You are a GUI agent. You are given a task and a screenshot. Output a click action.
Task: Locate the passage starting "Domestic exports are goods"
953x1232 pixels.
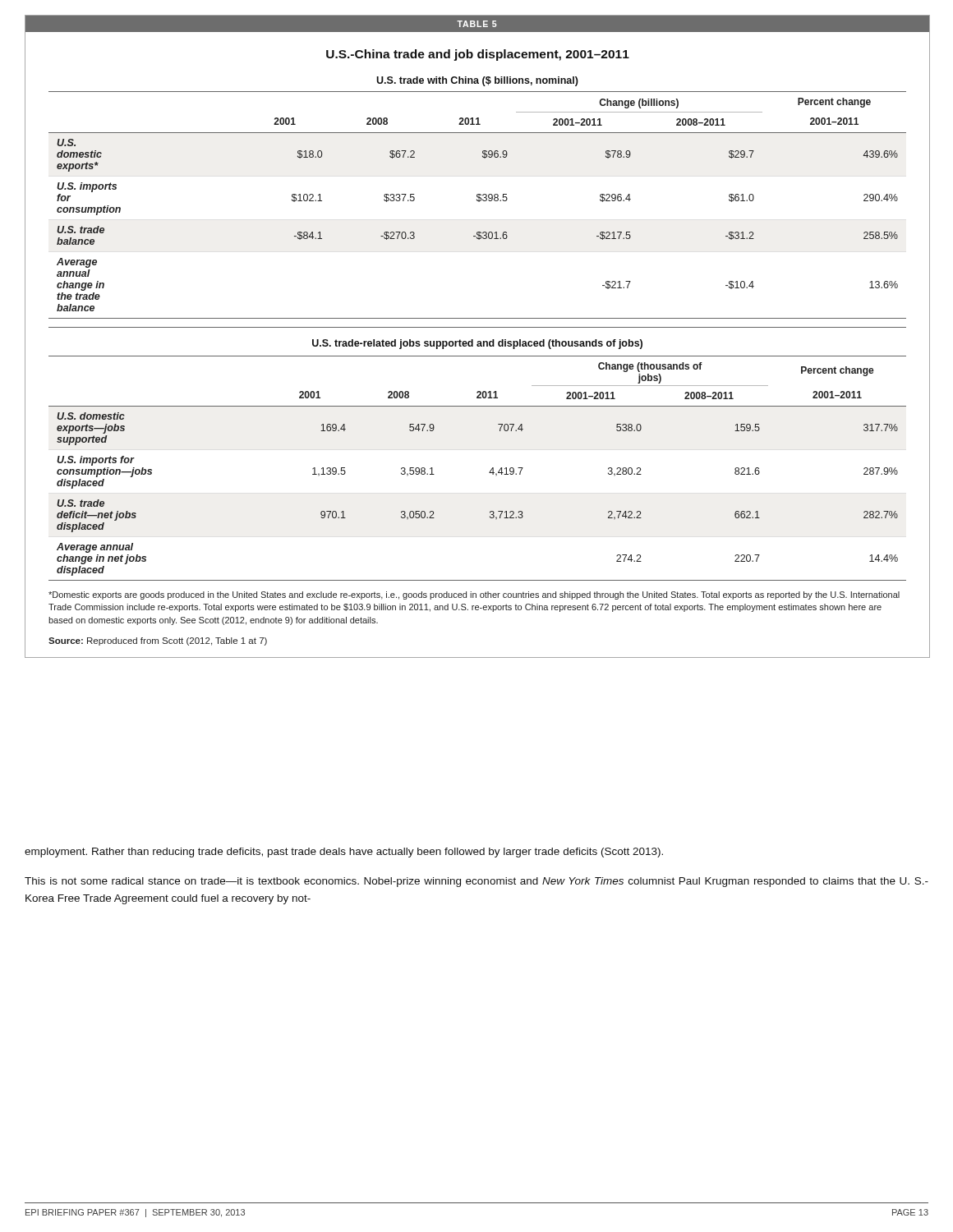pyautogui.click(x=474, y=607)
